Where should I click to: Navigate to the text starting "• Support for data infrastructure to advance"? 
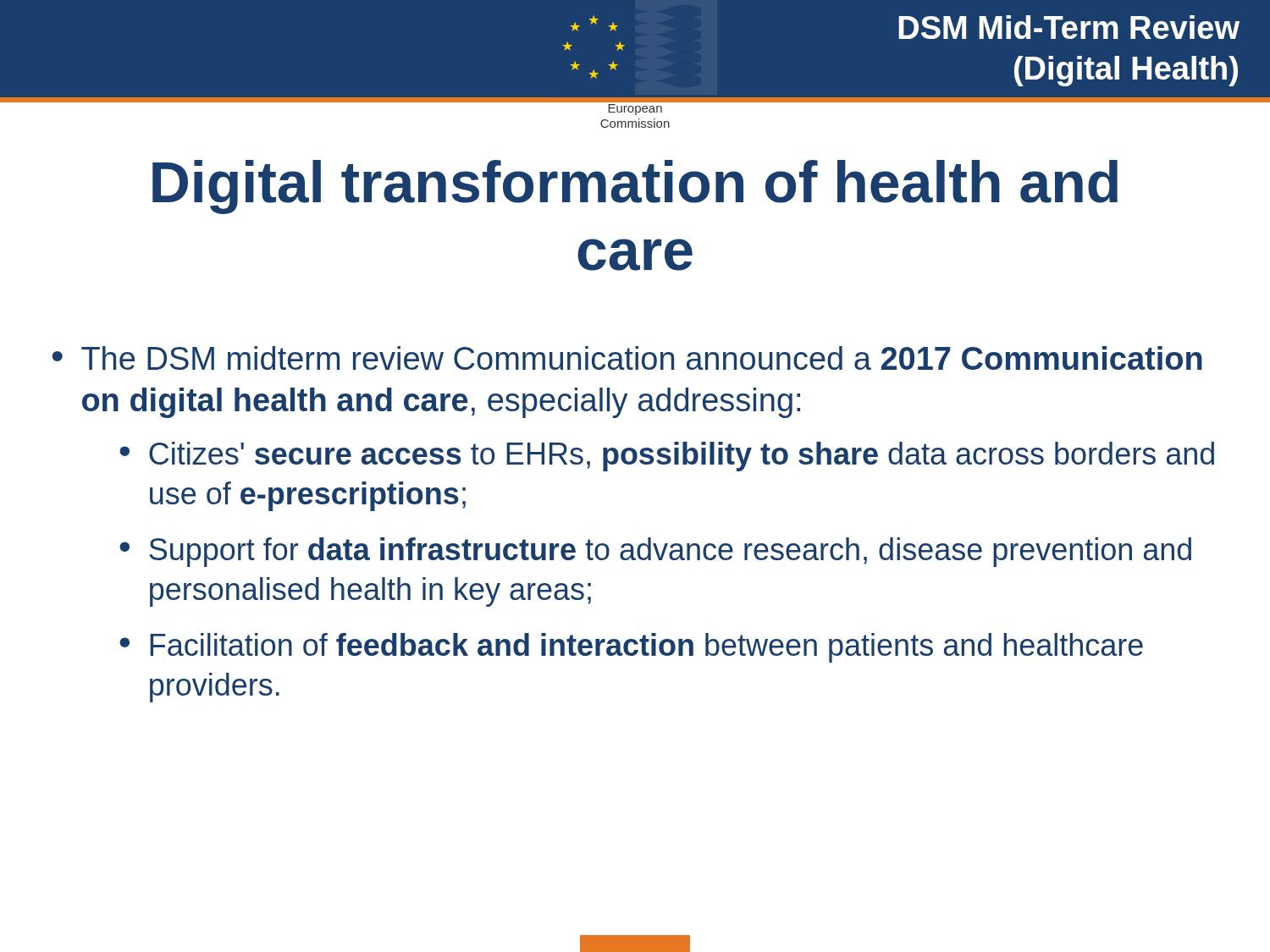[669, 570]
